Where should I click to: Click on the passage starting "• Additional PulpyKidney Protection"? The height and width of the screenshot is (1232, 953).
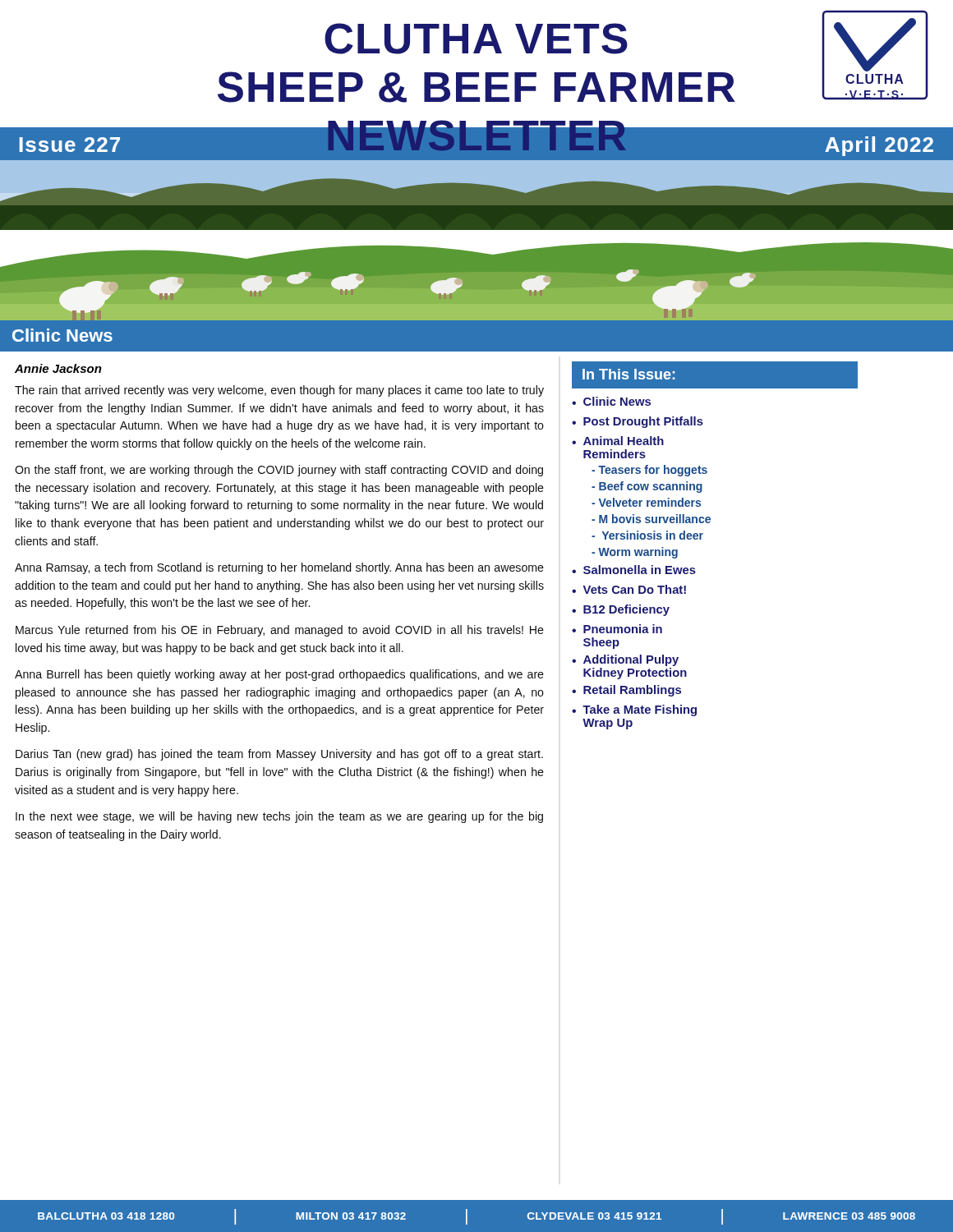629,666
